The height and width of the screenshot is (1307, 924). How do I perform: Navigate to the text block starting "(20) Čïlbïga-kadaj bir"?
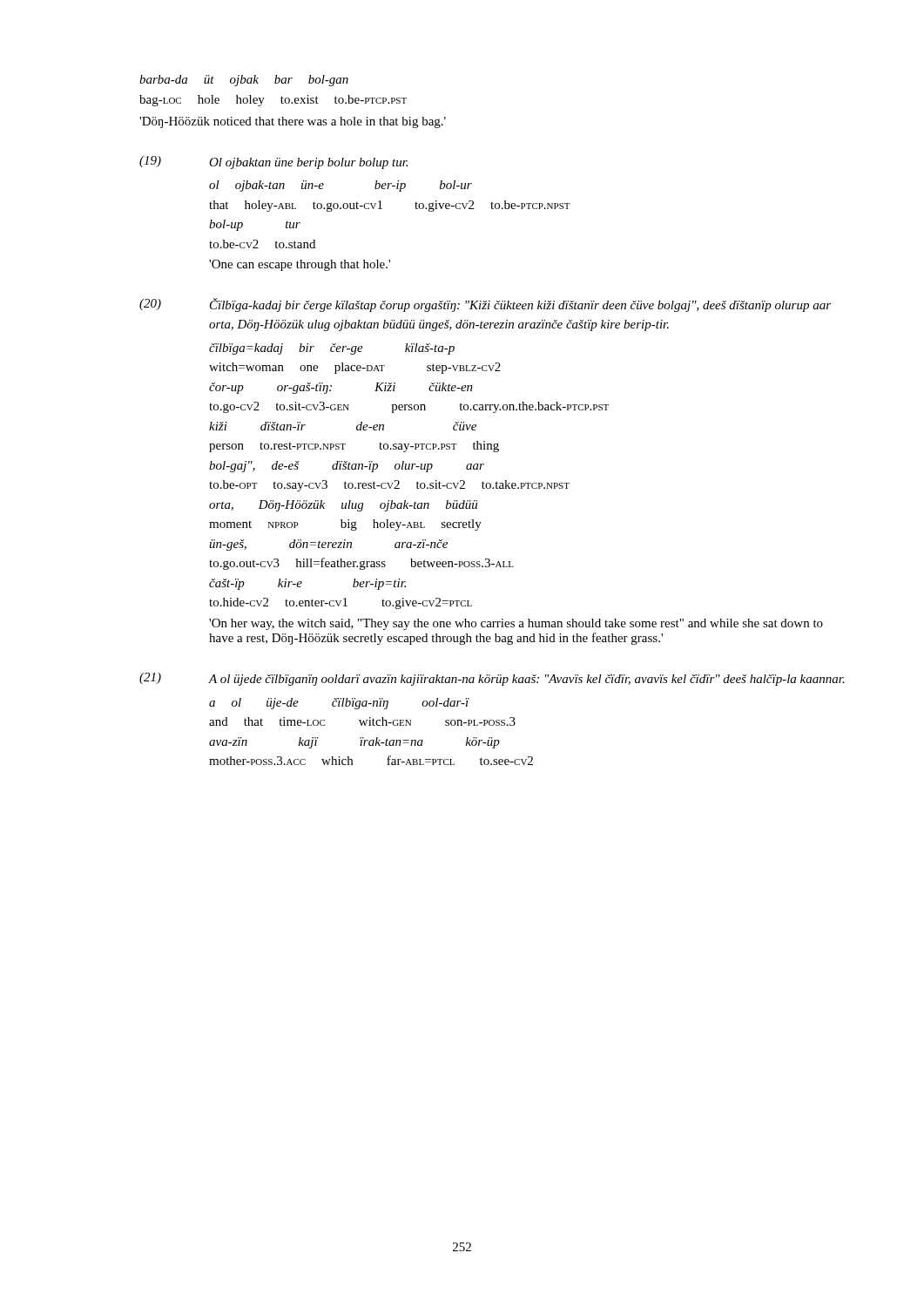(492, 471)
